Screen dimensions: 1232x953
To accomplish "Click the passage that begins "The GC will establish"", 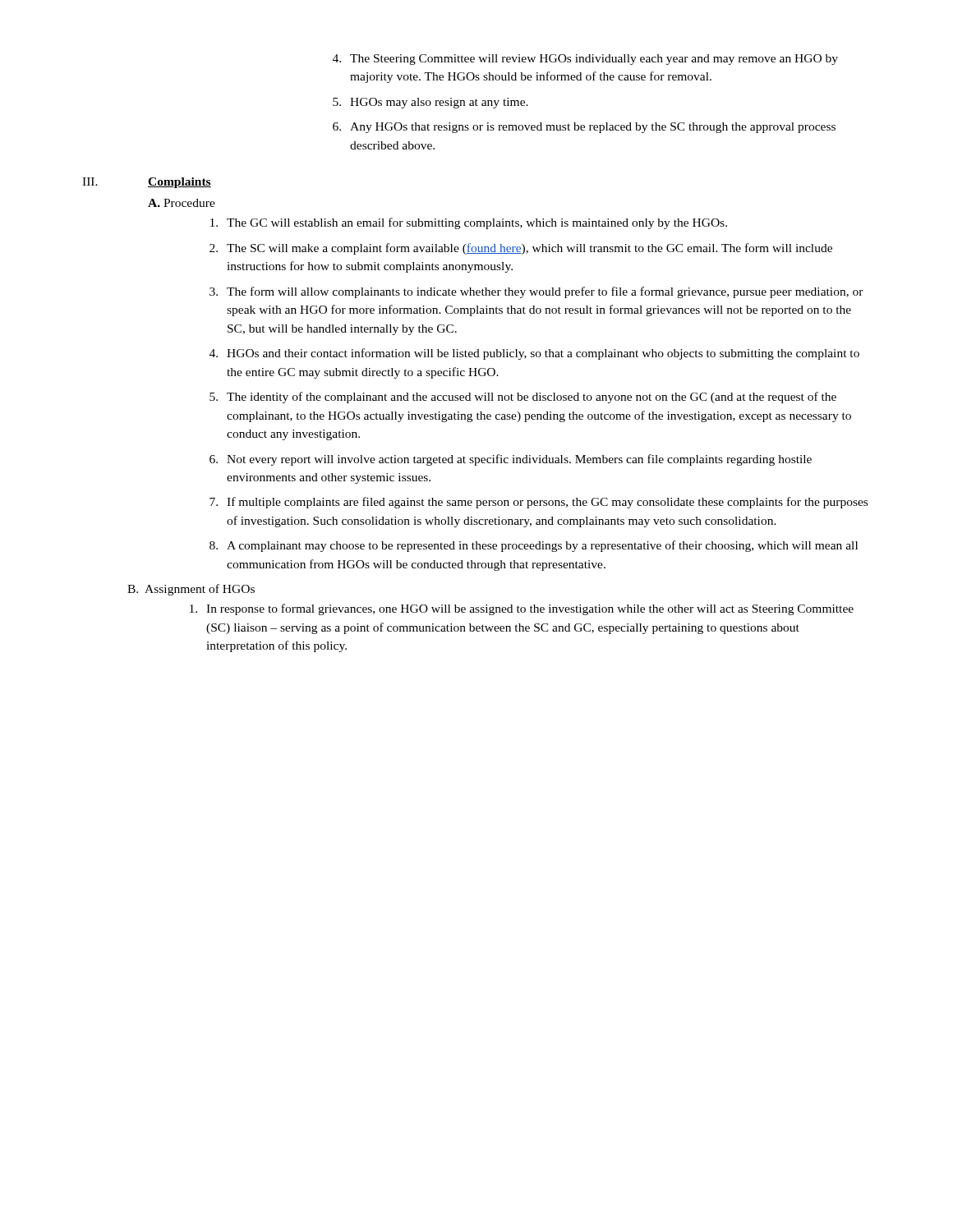I will tap(530, 223).
